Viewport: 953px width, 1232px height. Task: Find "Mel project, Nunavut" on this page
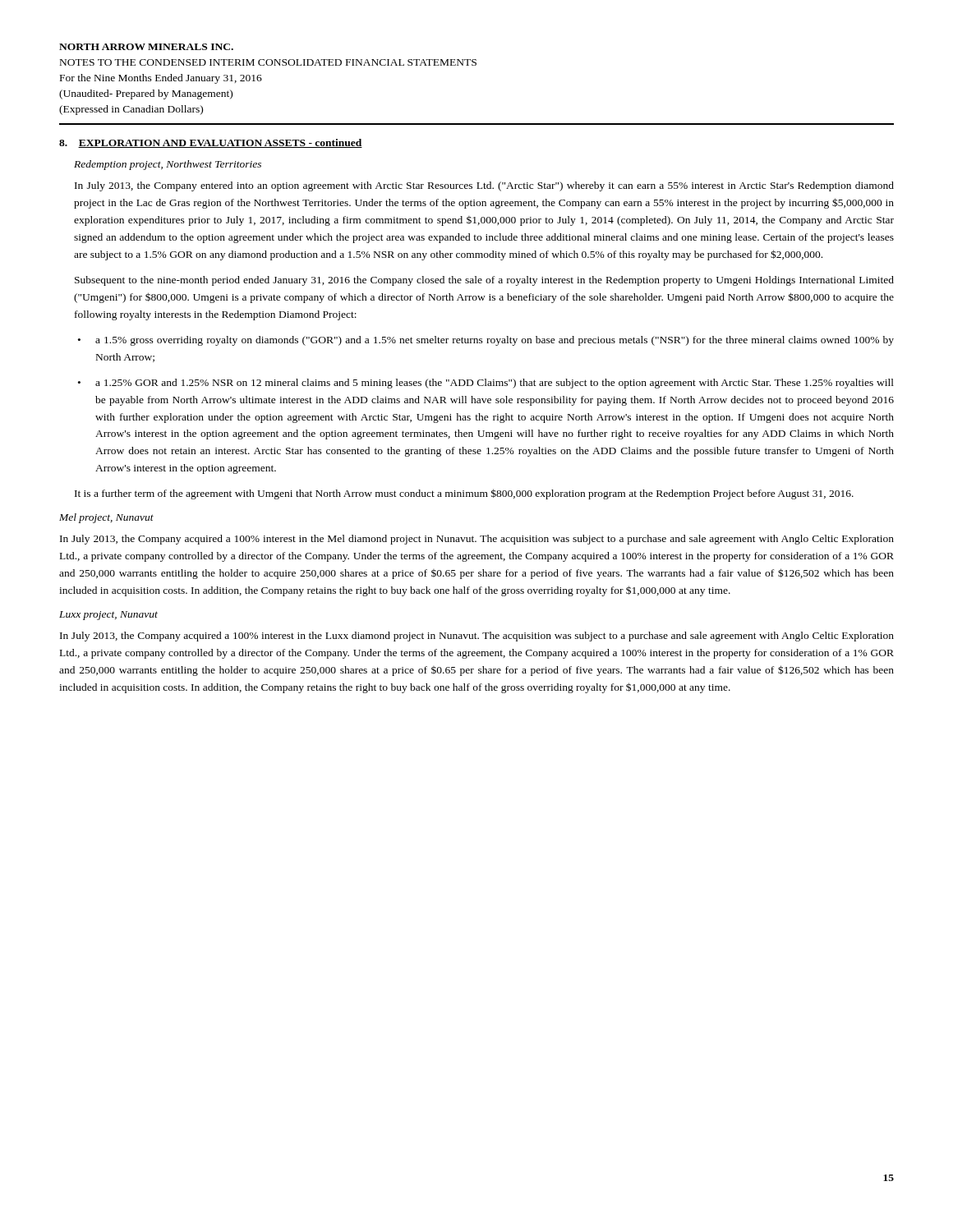coord(106,517)
